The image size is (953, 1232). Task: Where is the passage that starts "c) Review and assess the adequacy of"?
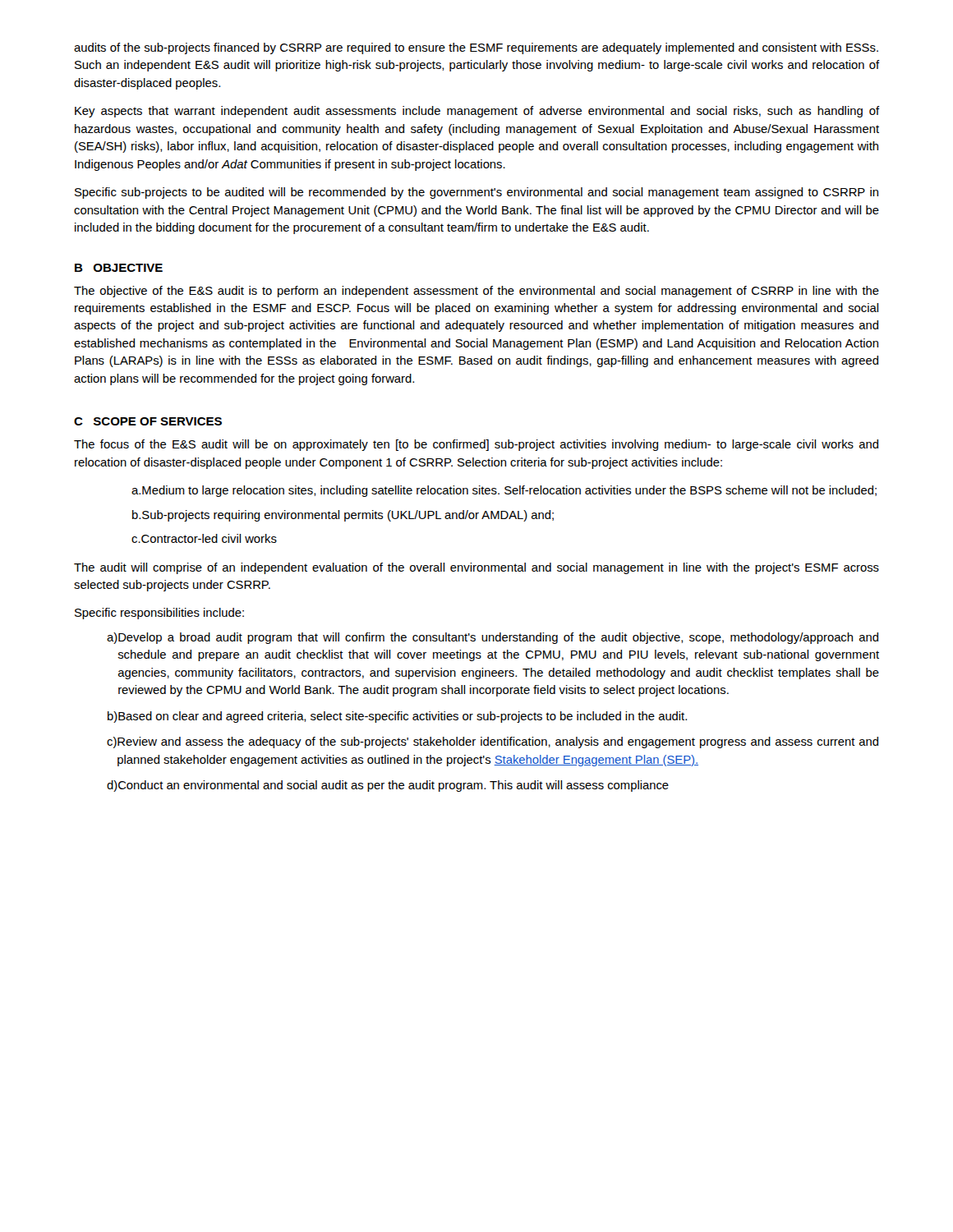pos(481,751)
